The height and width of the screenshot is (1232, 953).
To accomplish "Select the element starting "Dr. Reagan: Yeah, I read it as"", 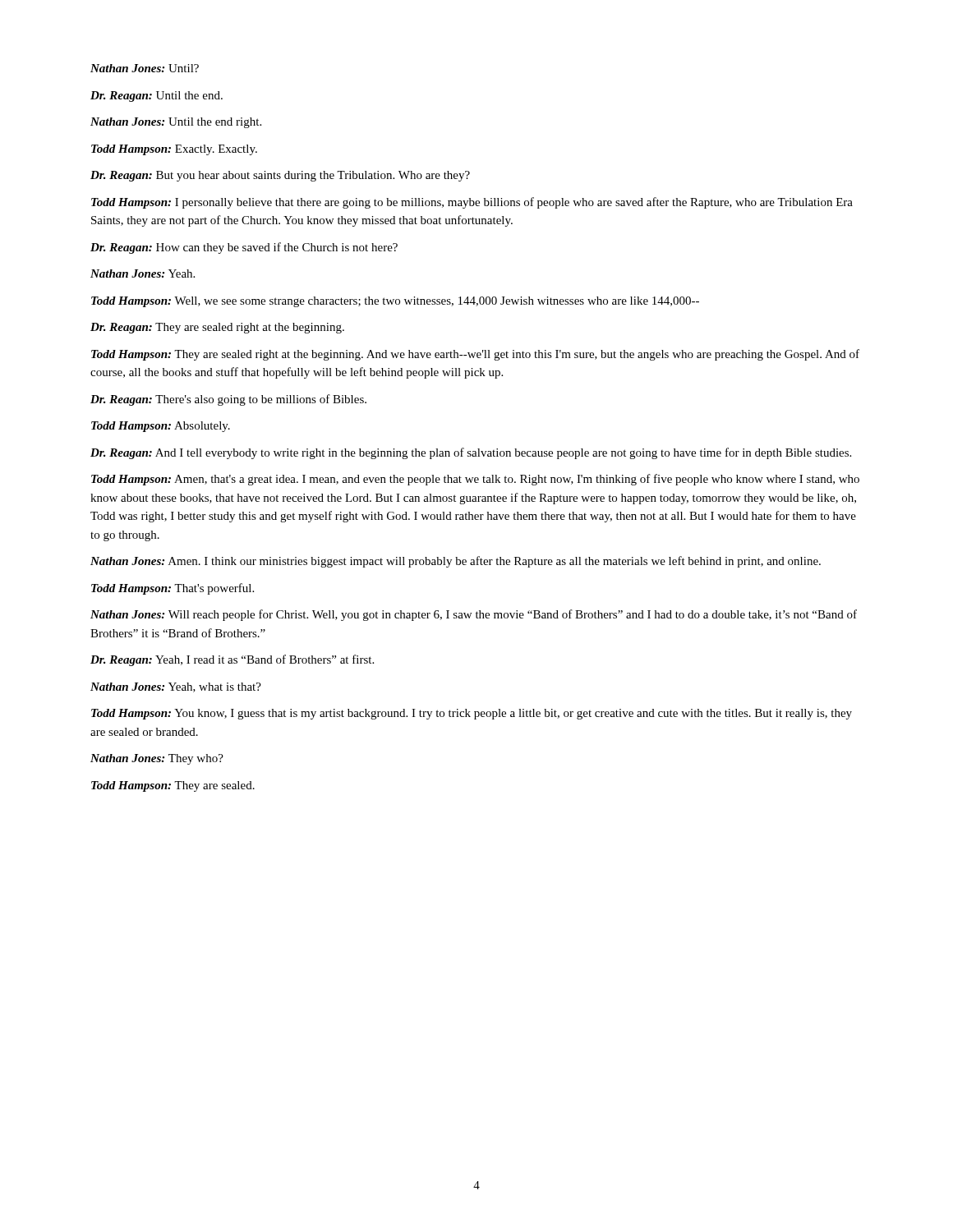I will pyautogui.click(x=233, y=660).
